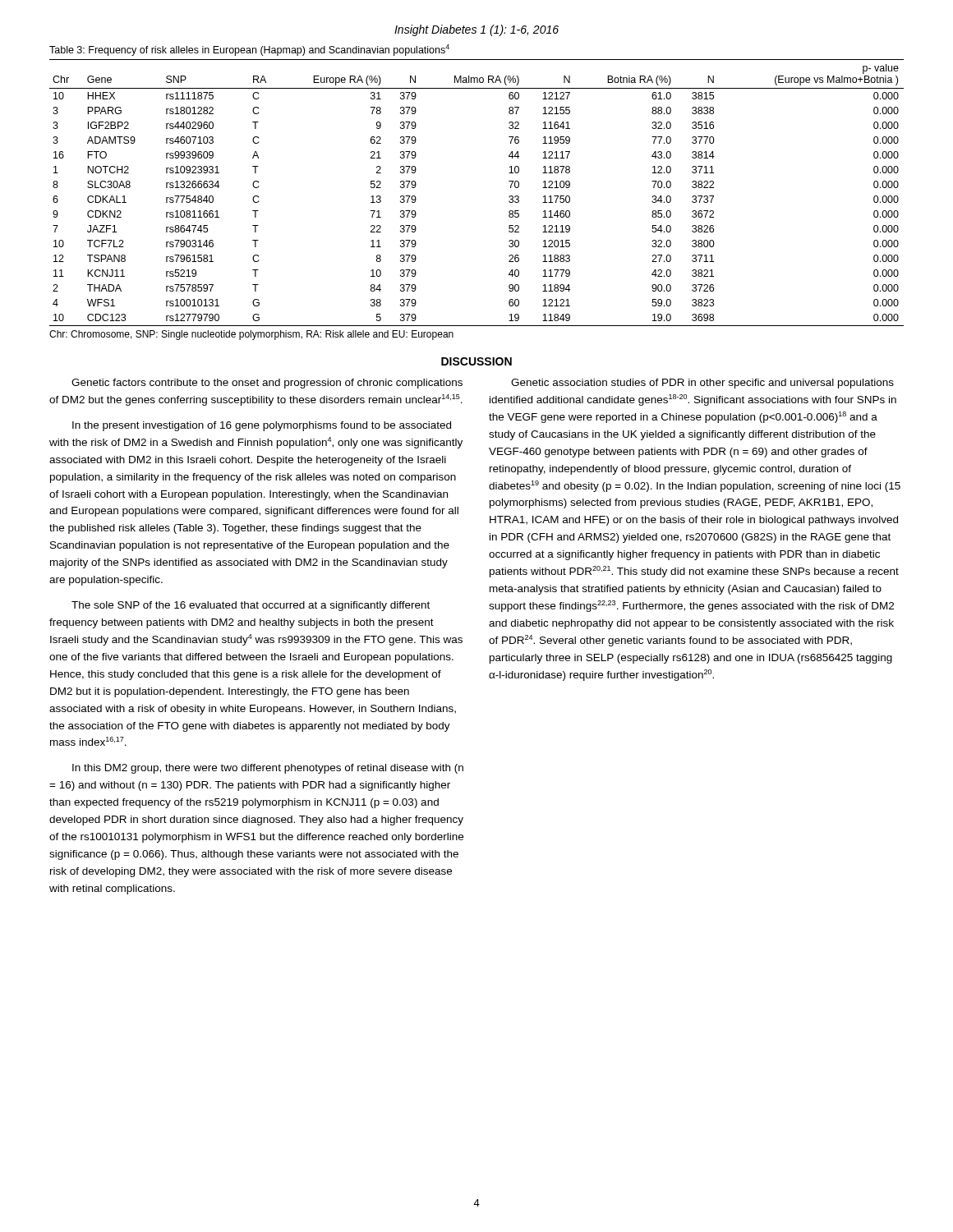The width and height of the screenshot is (953, 1232).
Task: Find the block on this page that starts "Genetic association studies"
Action: 696,529
